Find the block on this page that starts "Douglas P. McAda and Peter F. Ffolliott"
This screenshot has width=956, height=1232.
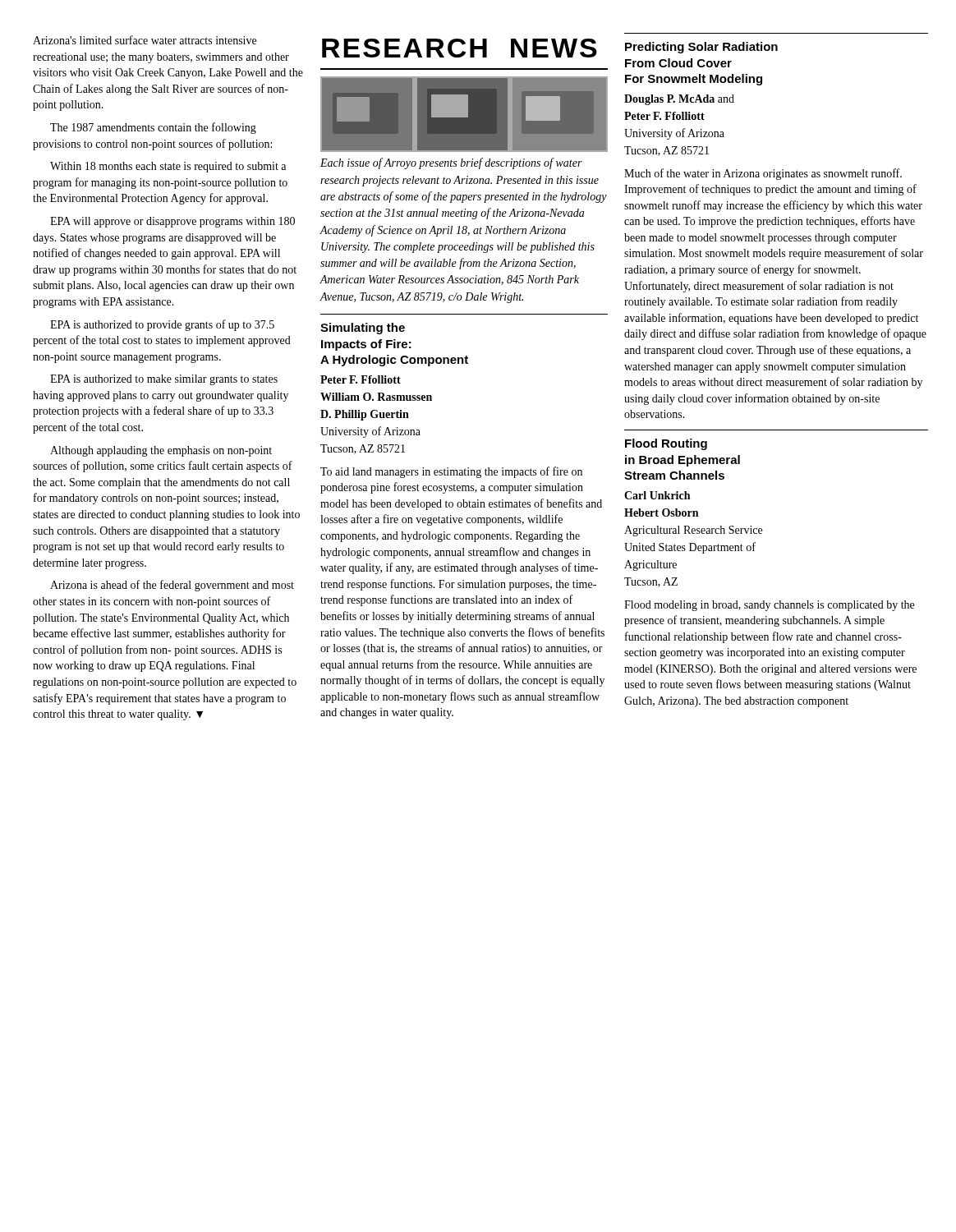click(x=776, y=256)
